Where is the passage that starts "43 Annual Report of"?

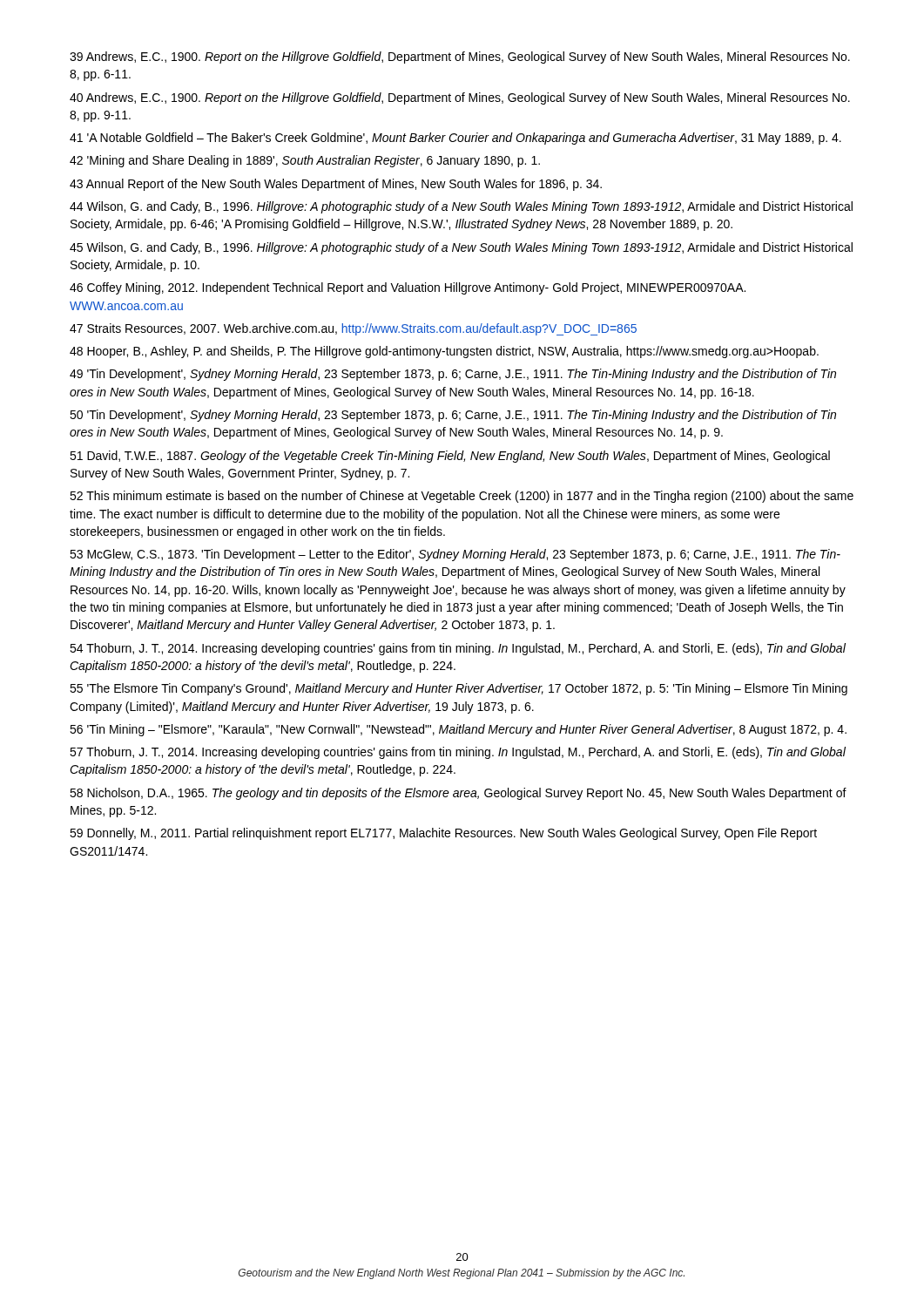pos(336,184)
